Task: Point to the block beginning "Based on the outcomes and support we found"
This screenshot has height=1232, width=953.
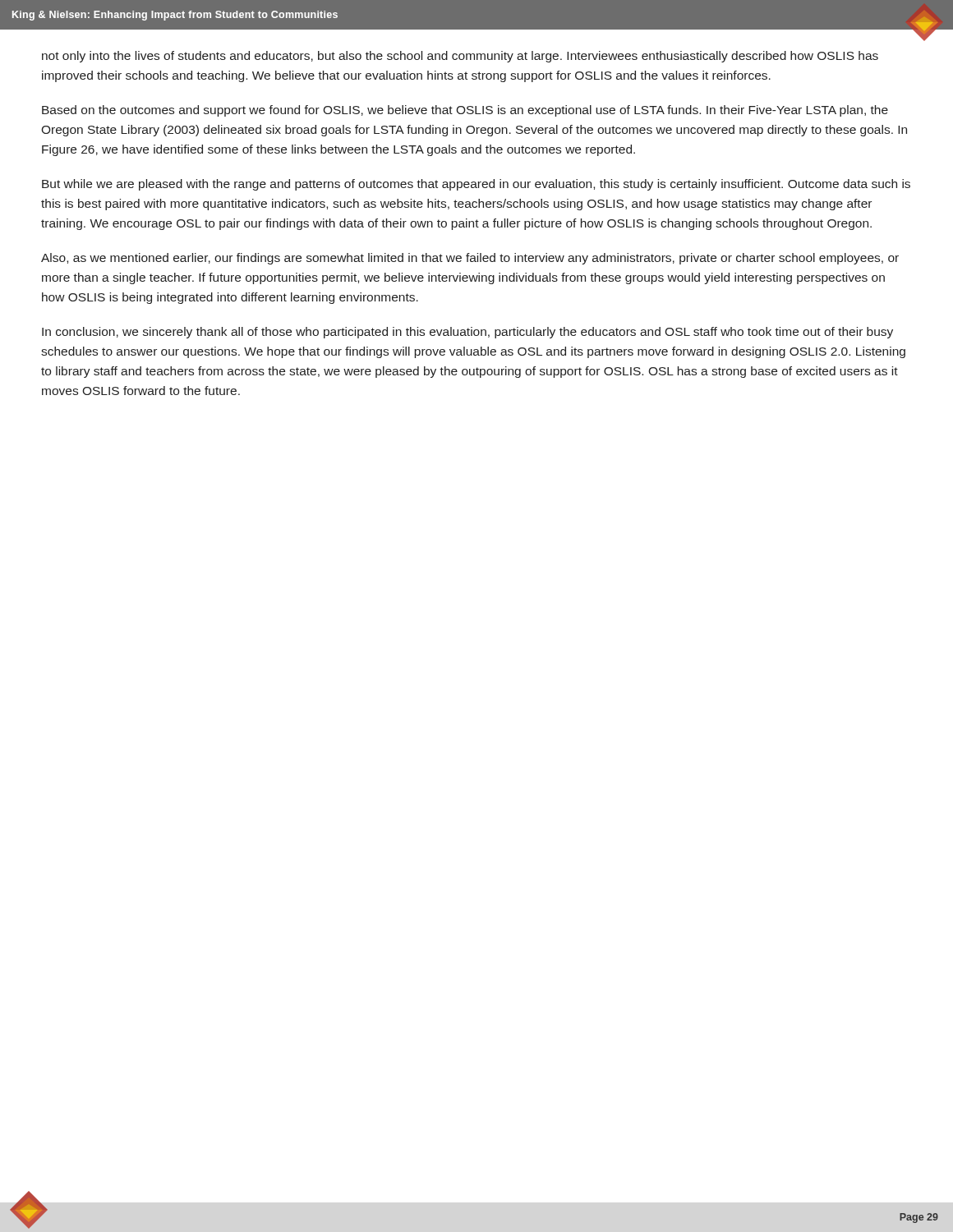Action: (474, 129)
